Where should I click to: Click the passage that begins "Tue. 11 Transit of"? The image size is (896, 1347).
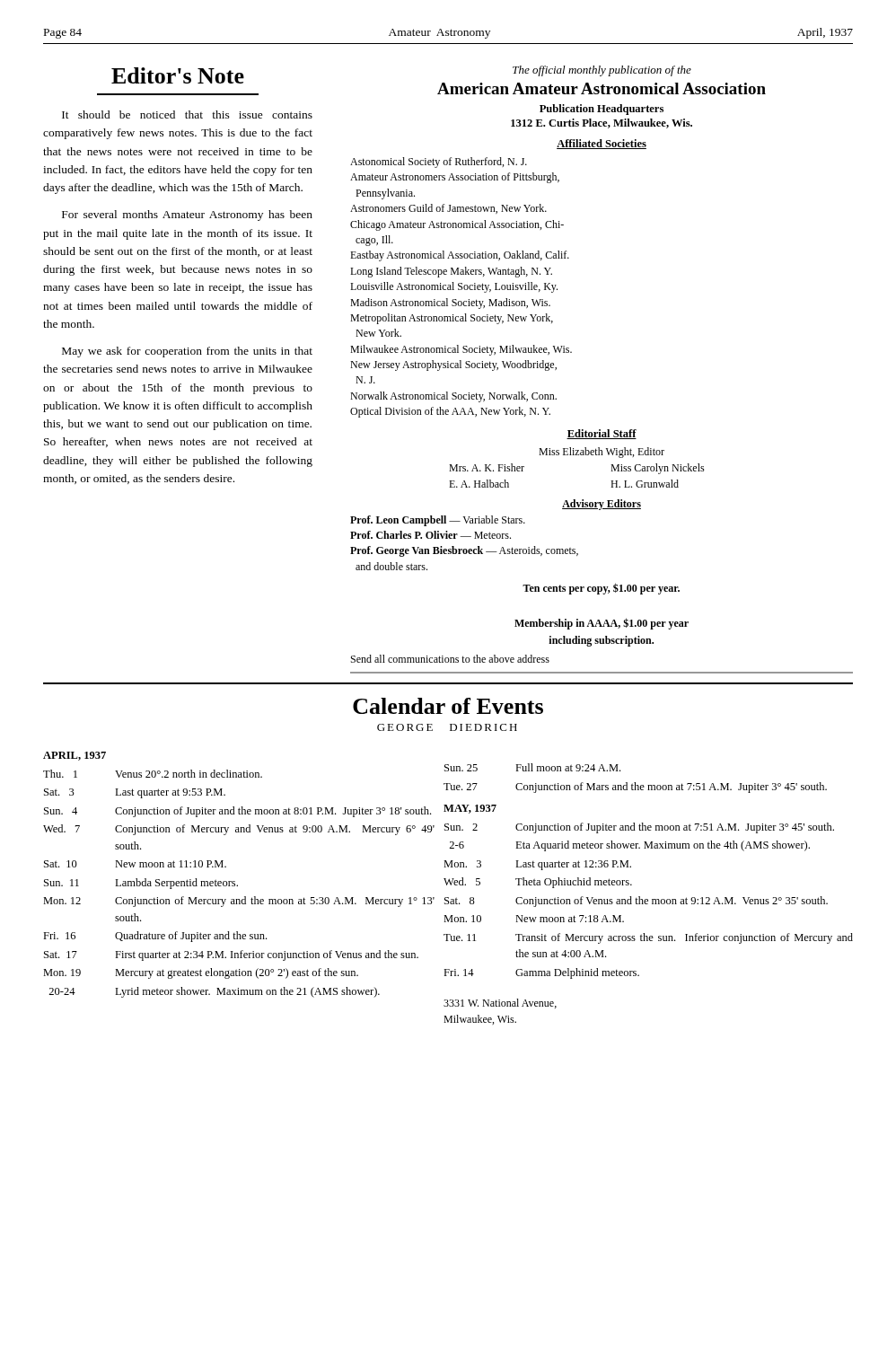click(648, 946)
